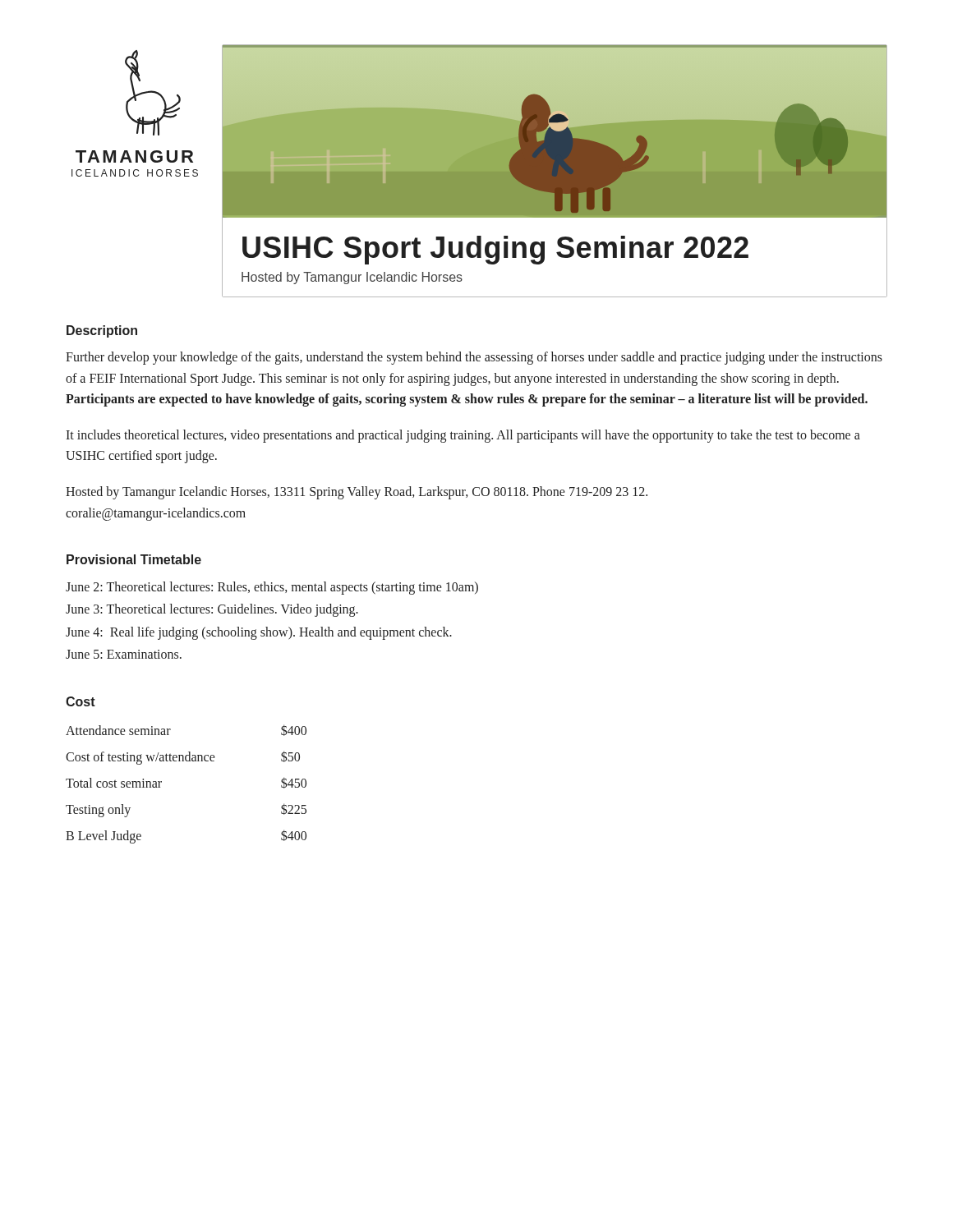Select the text block that says "Further develop your knowledge of"
The width and height of the screenshot is (953, 1232).
point(474,378)
